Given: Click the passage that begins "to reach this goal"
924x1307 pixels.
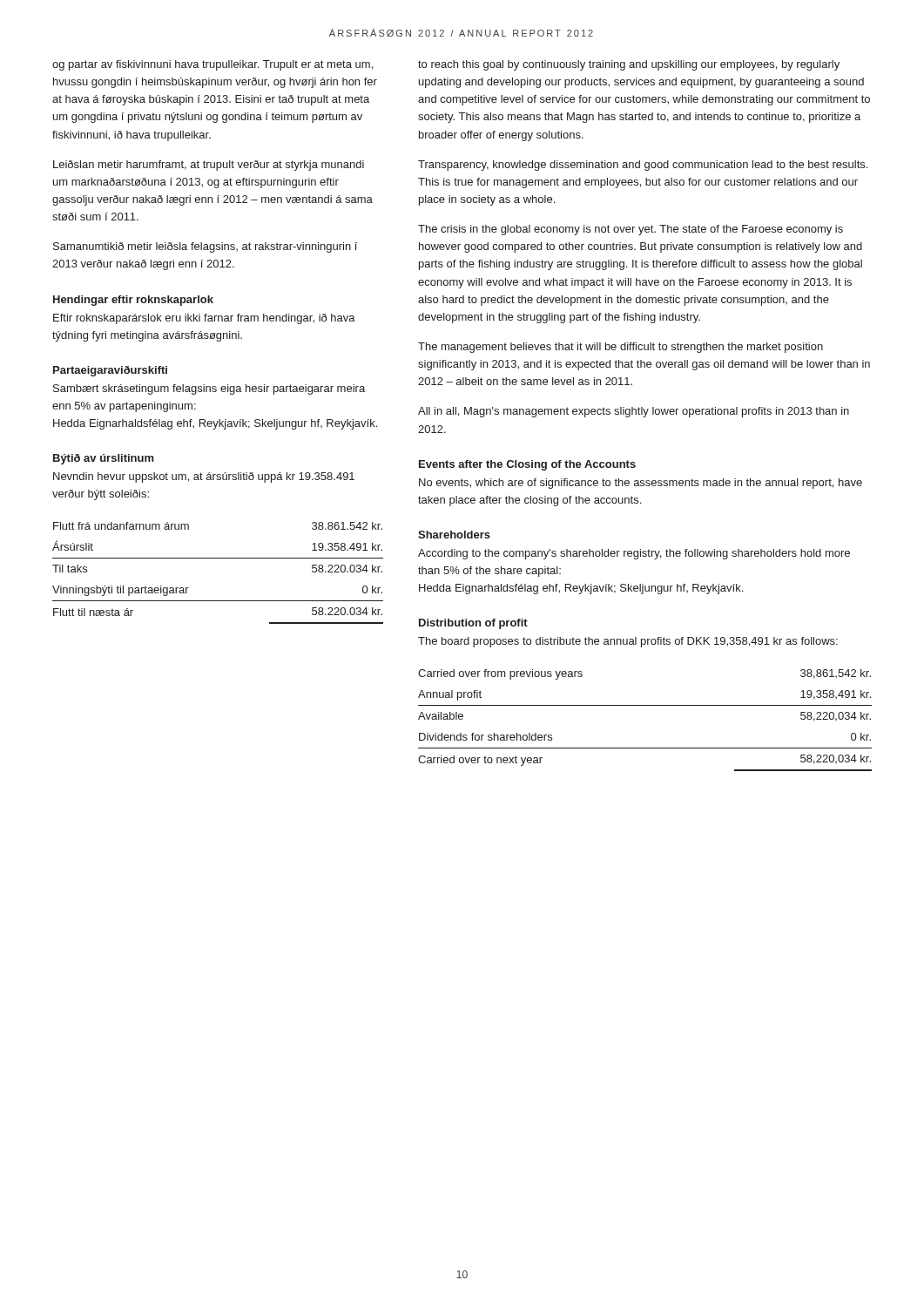Looking at the screenshot, I should tap(645, 100).
